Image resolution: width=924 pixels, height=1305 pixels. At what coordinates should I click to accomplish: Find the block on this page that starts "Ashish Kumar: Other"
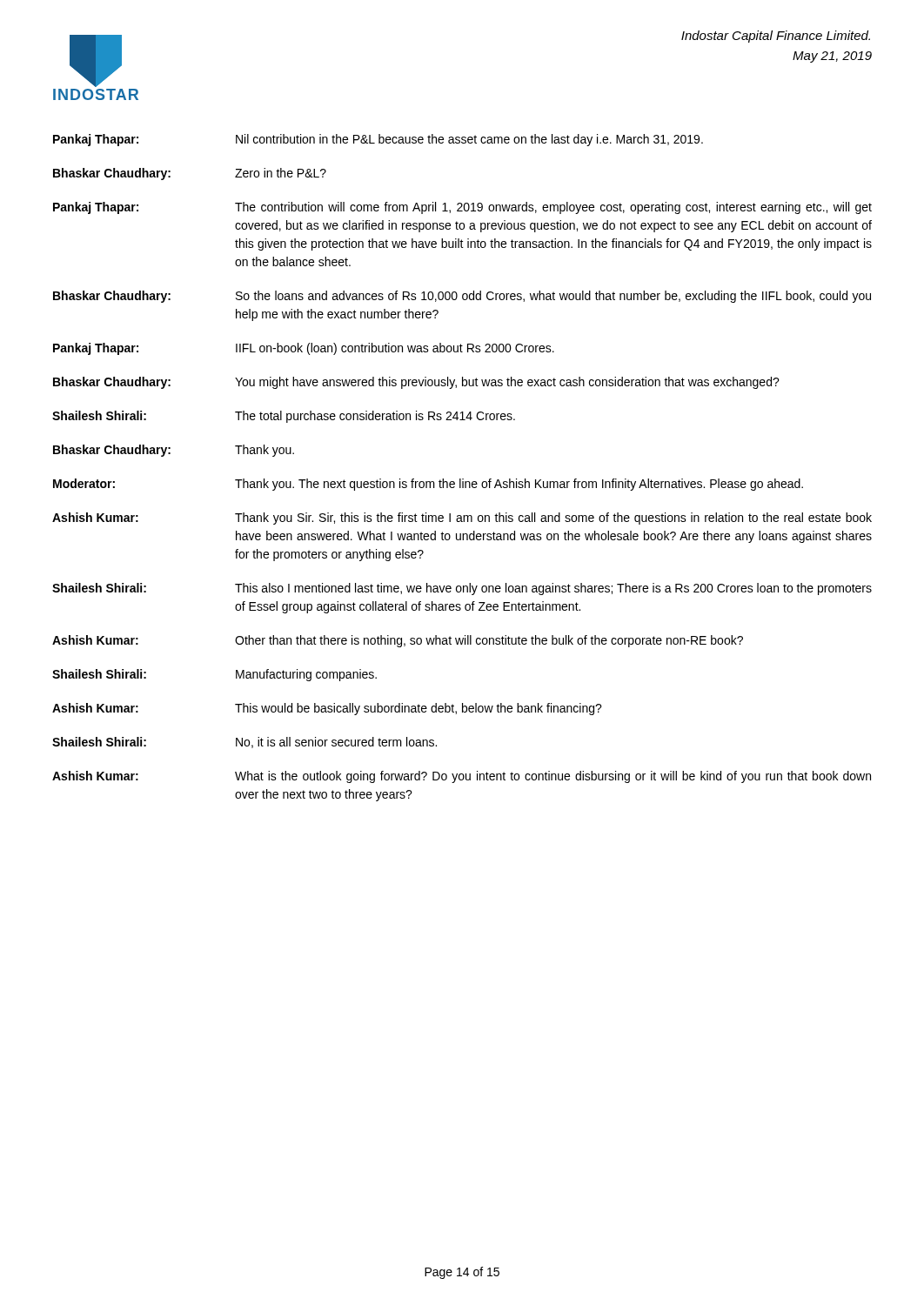point(462,641)
